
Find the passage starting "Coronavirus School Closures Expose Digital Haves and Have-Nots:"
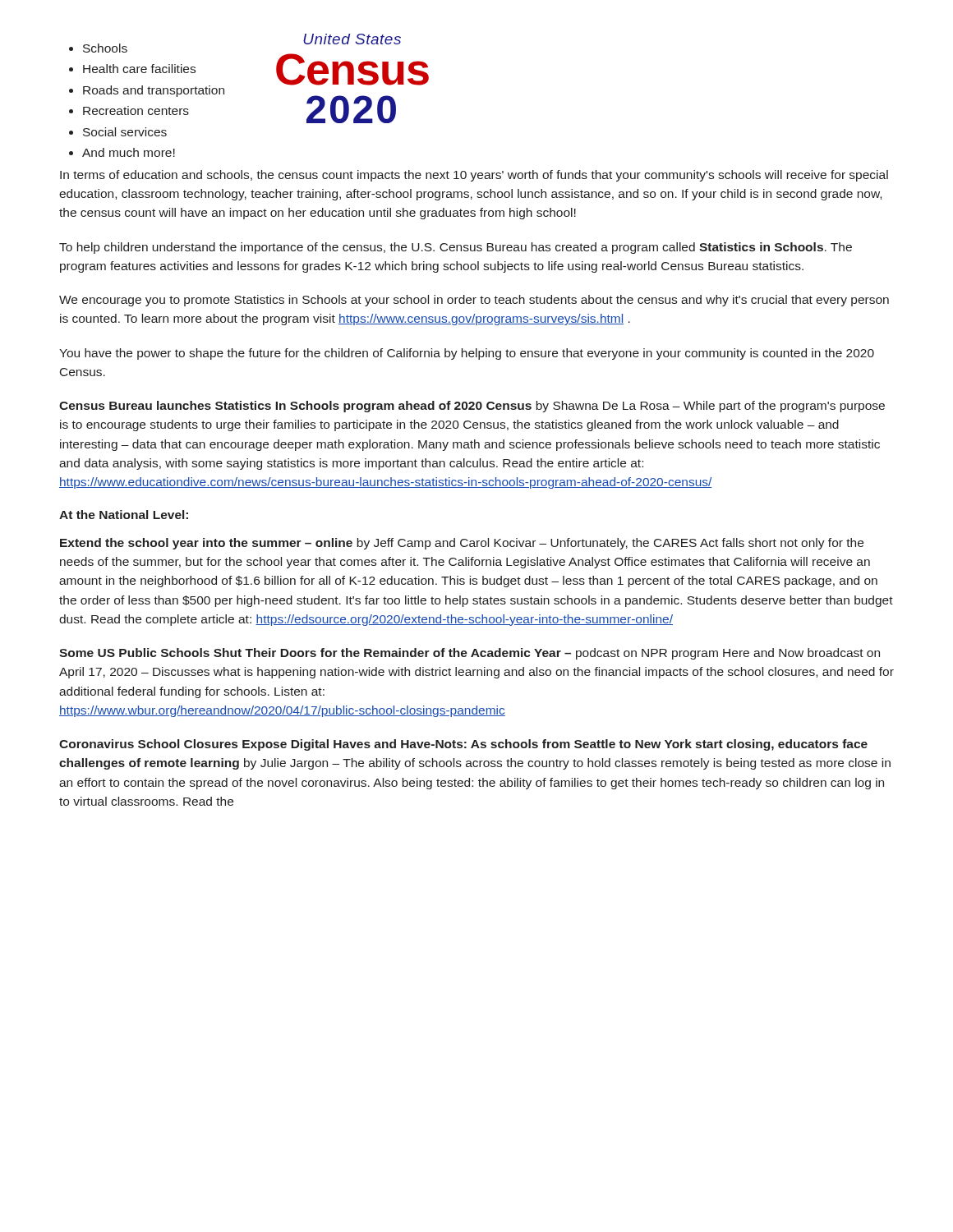[475, 772]
